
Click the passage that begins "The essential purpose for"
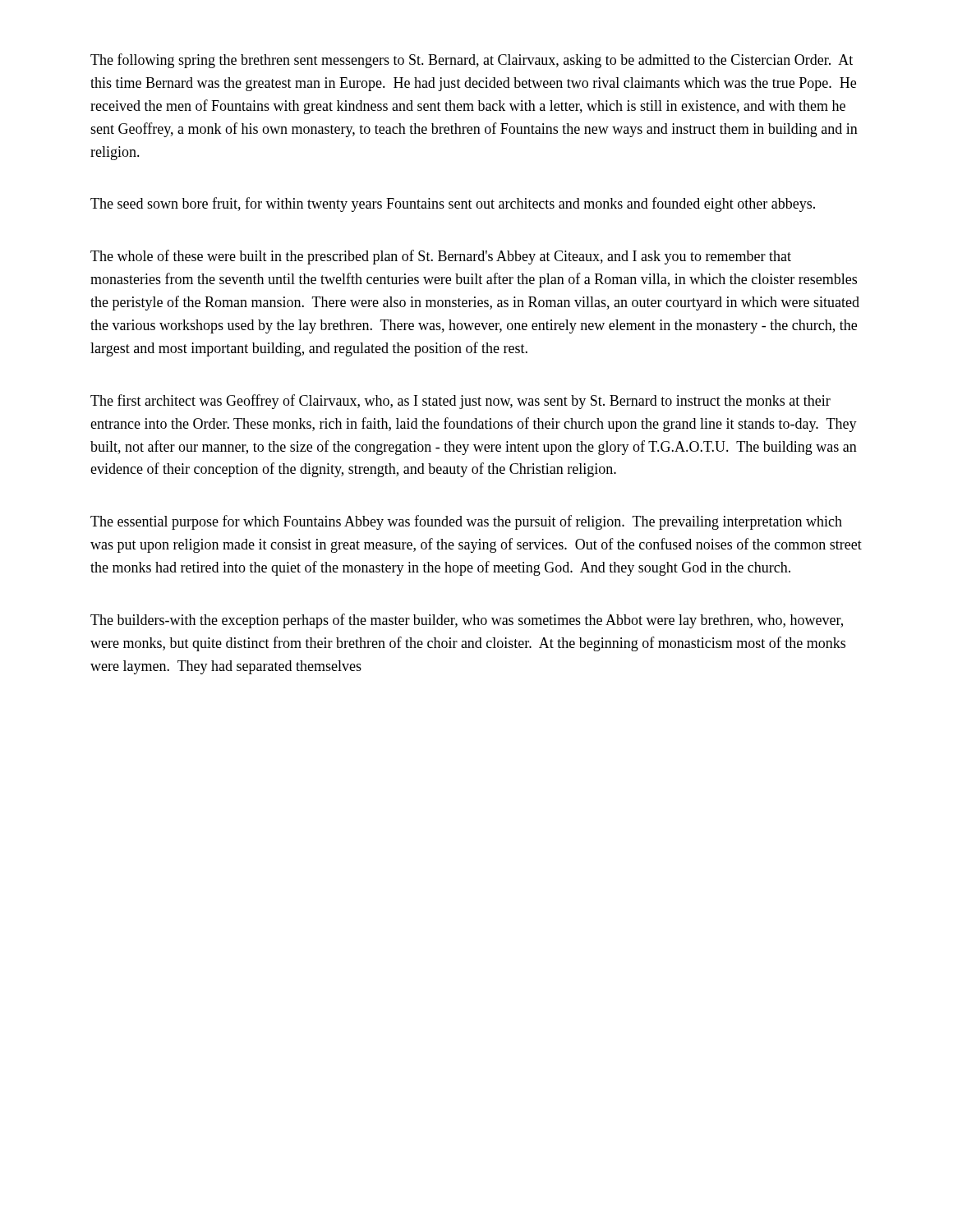[x=476, y=545]
